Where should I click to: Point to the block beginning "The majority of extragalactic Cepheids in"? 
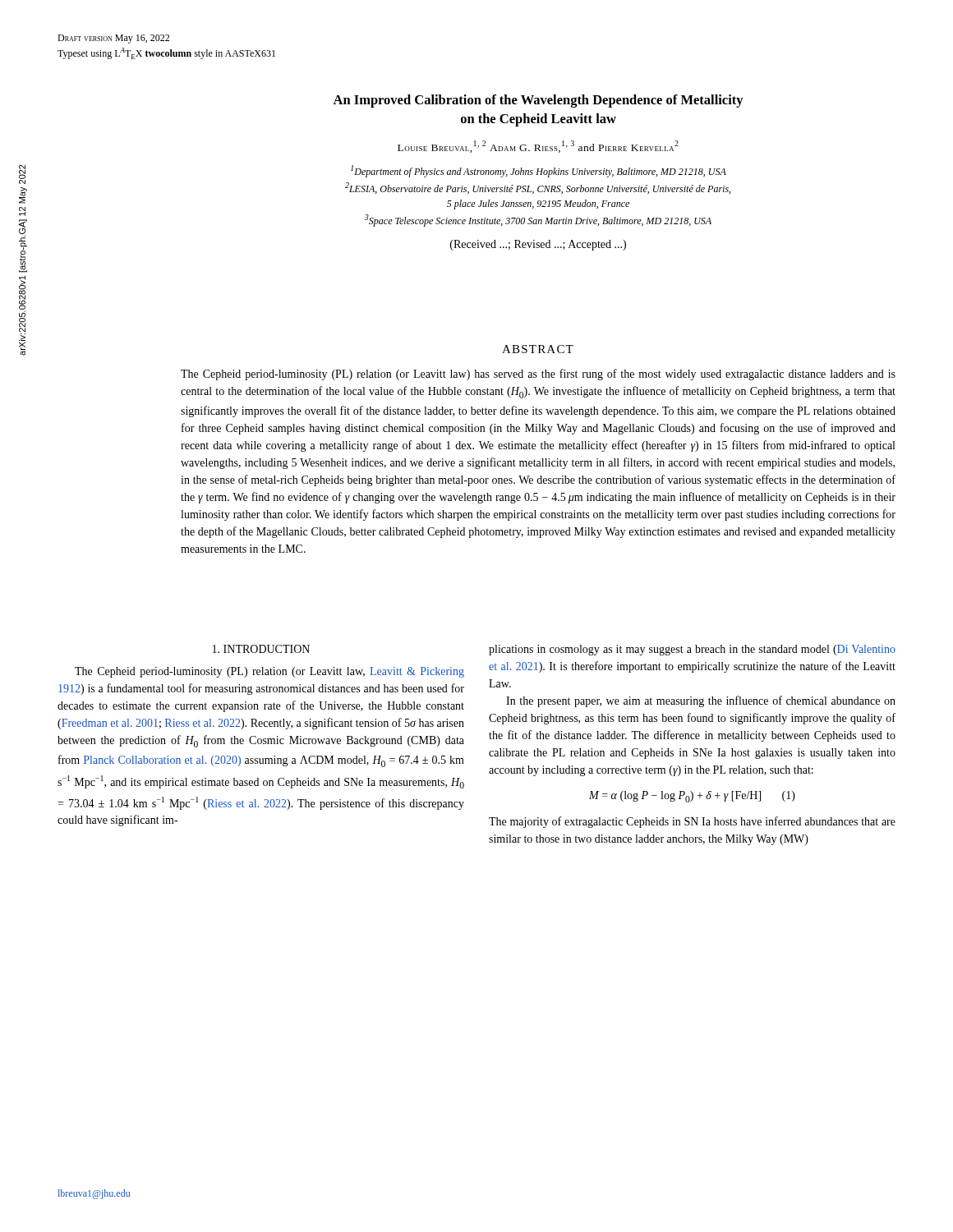coord(692,831)
